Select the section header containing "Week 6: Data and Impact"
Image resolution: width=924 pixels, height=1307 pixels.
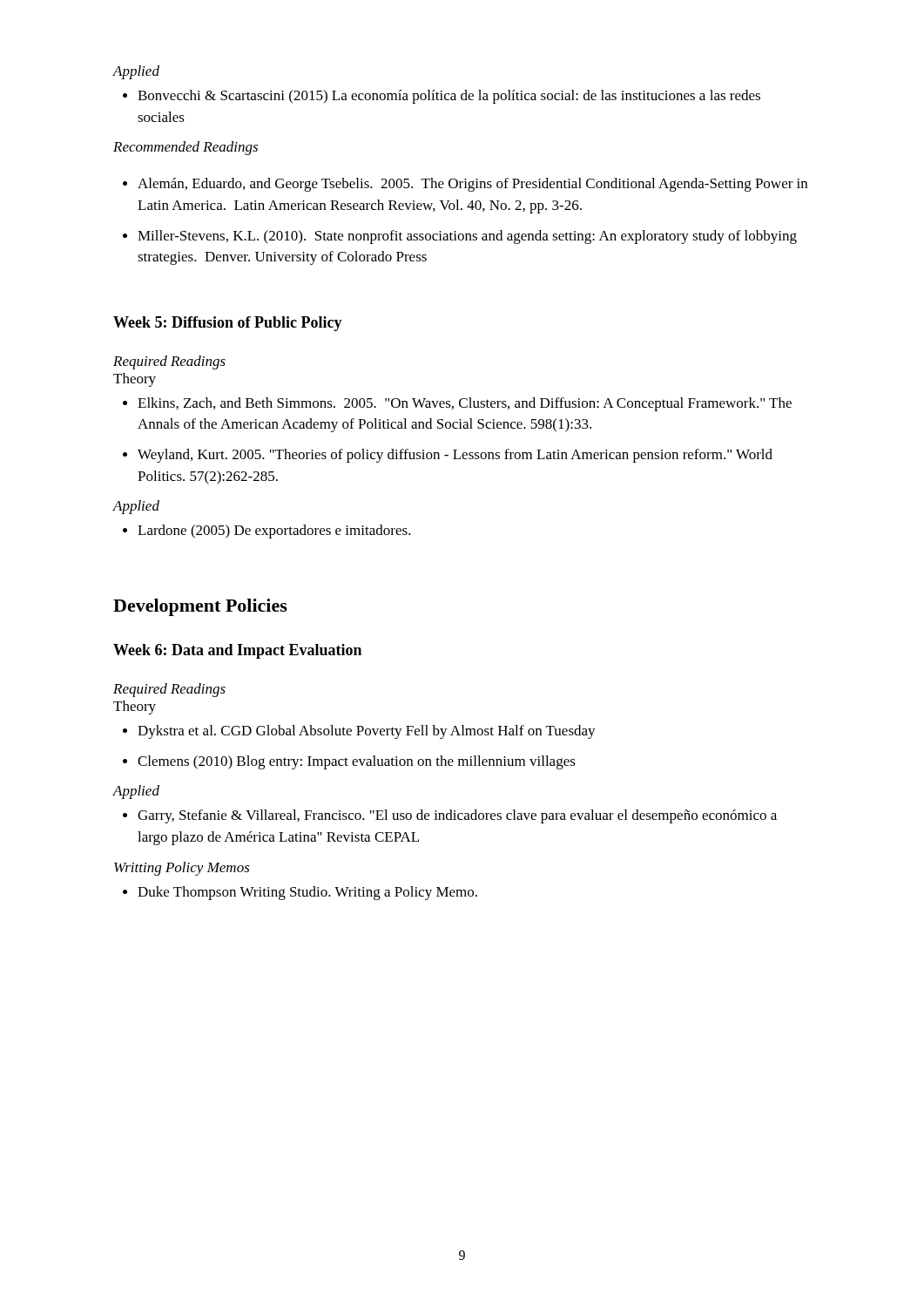[x=238, y=650]
